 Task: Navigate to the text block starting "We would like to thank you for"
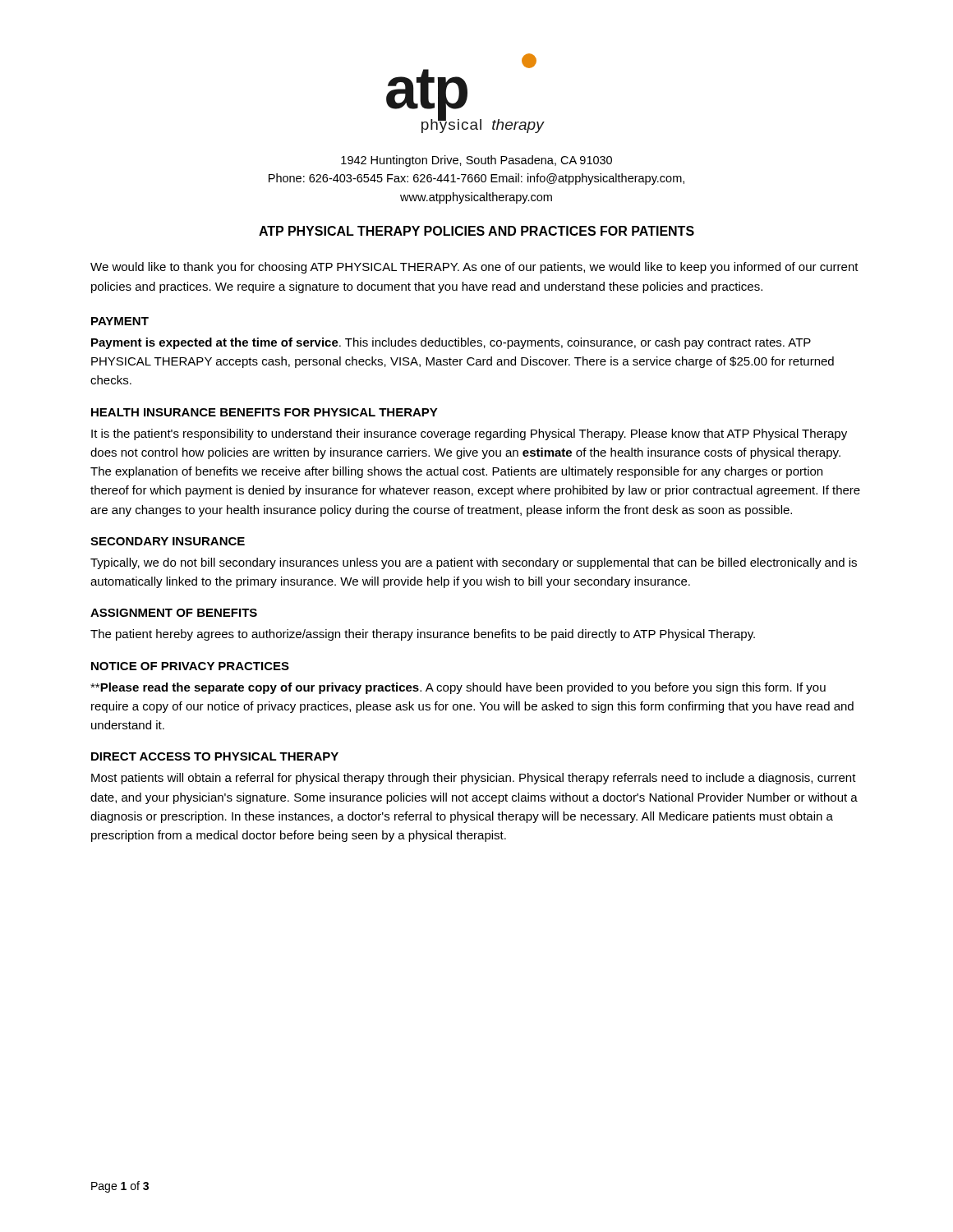pos(474,276)
